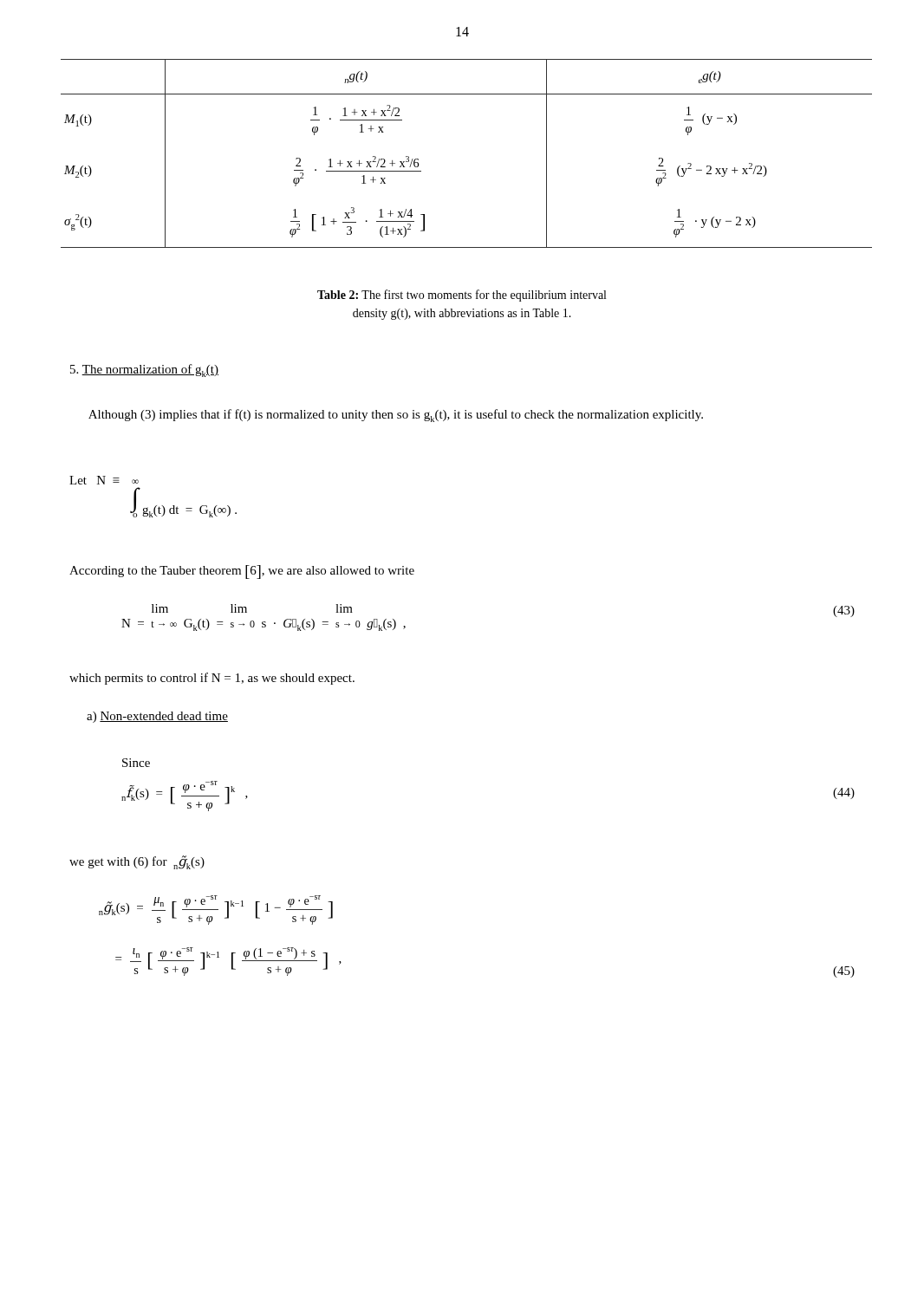Where is the formula that starts "ng̃k(s) = μns ["?

click(x=216, y=910)
